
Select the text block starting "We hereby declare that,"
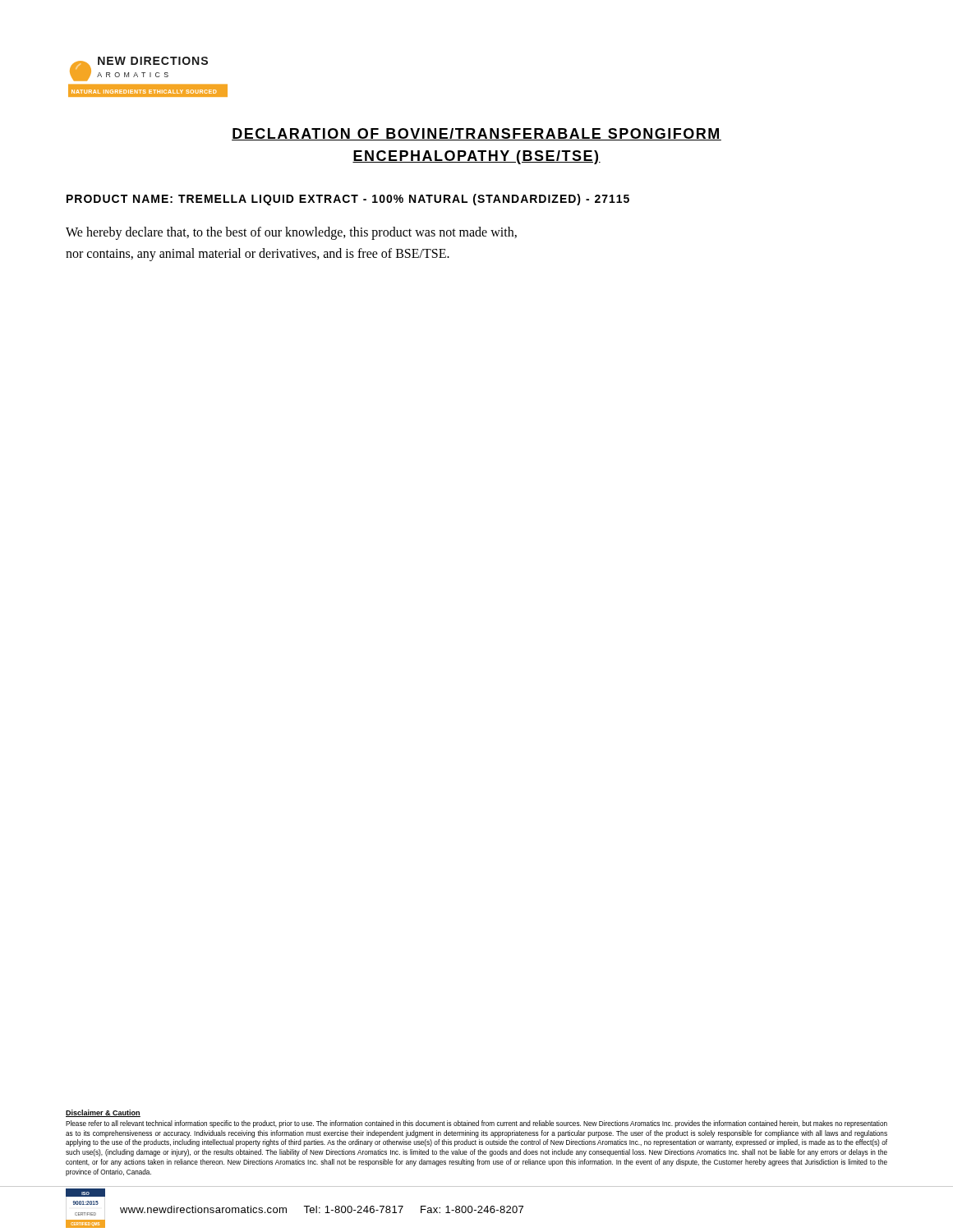[292, 243]
